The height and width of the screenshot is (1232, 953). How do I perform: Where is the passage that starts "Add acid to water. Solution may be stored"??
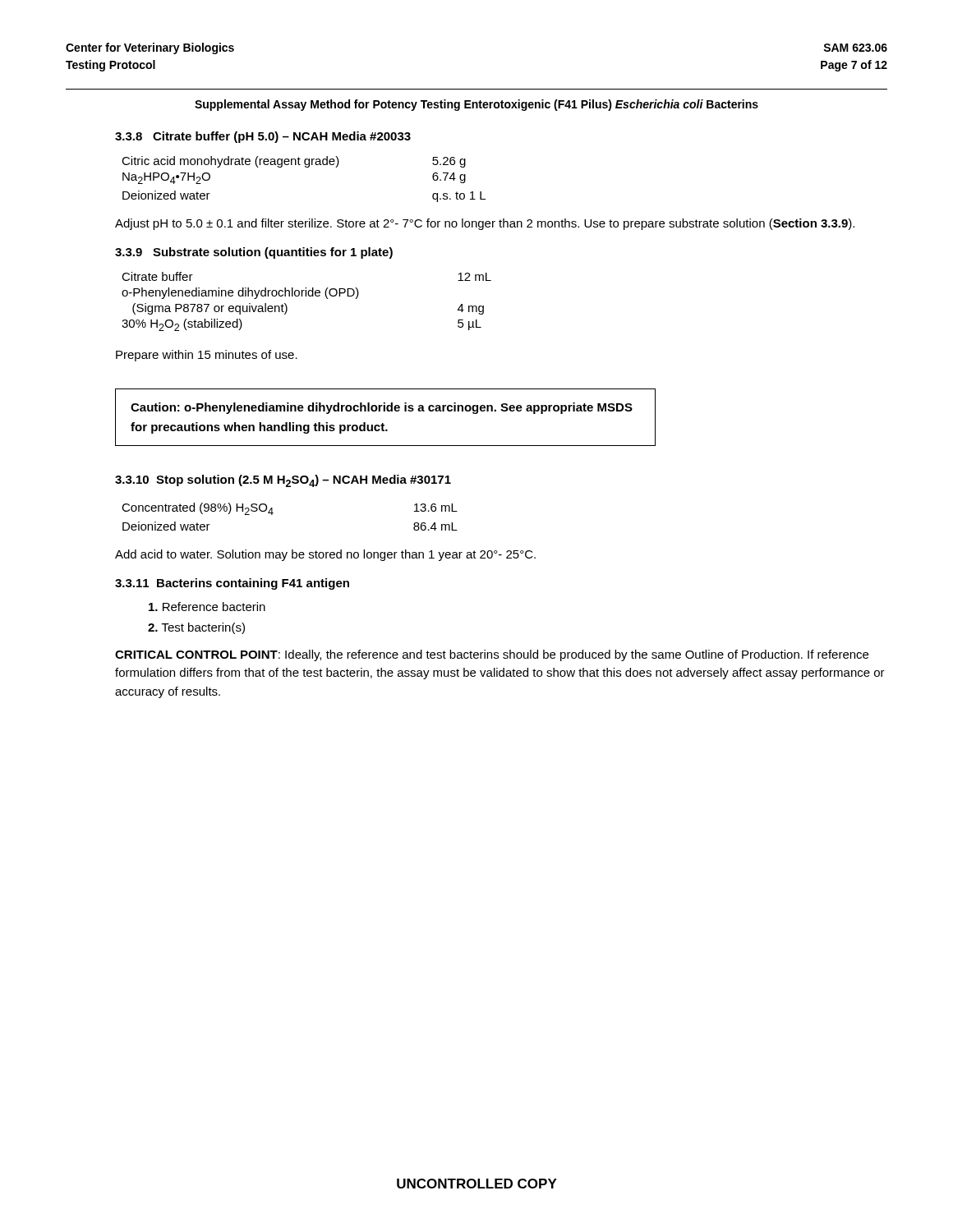click(326, 554)
